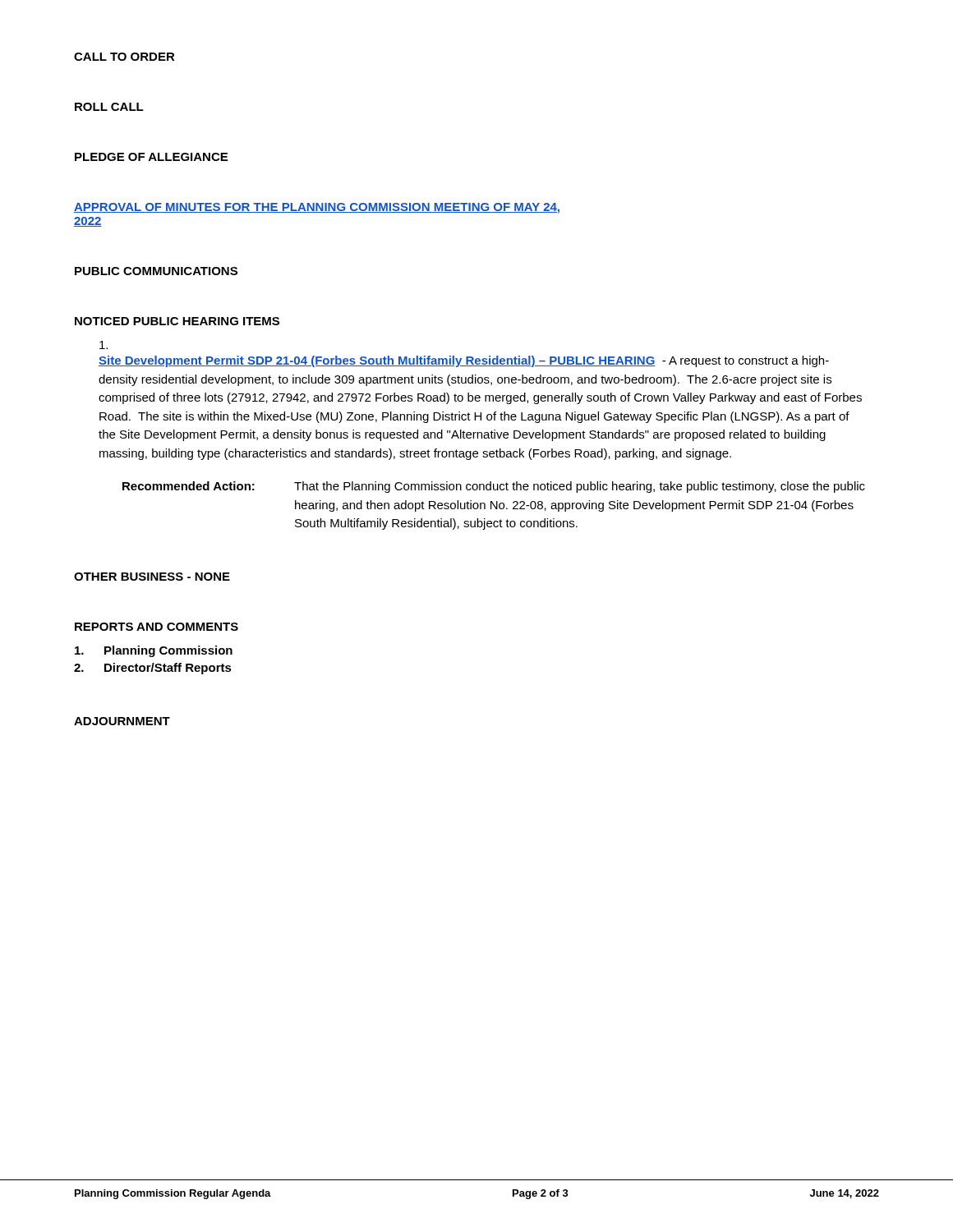Click on the list item that reads "2. Director/Staff Reports"
Viewport: 953px width, 1232px height.
153,667
